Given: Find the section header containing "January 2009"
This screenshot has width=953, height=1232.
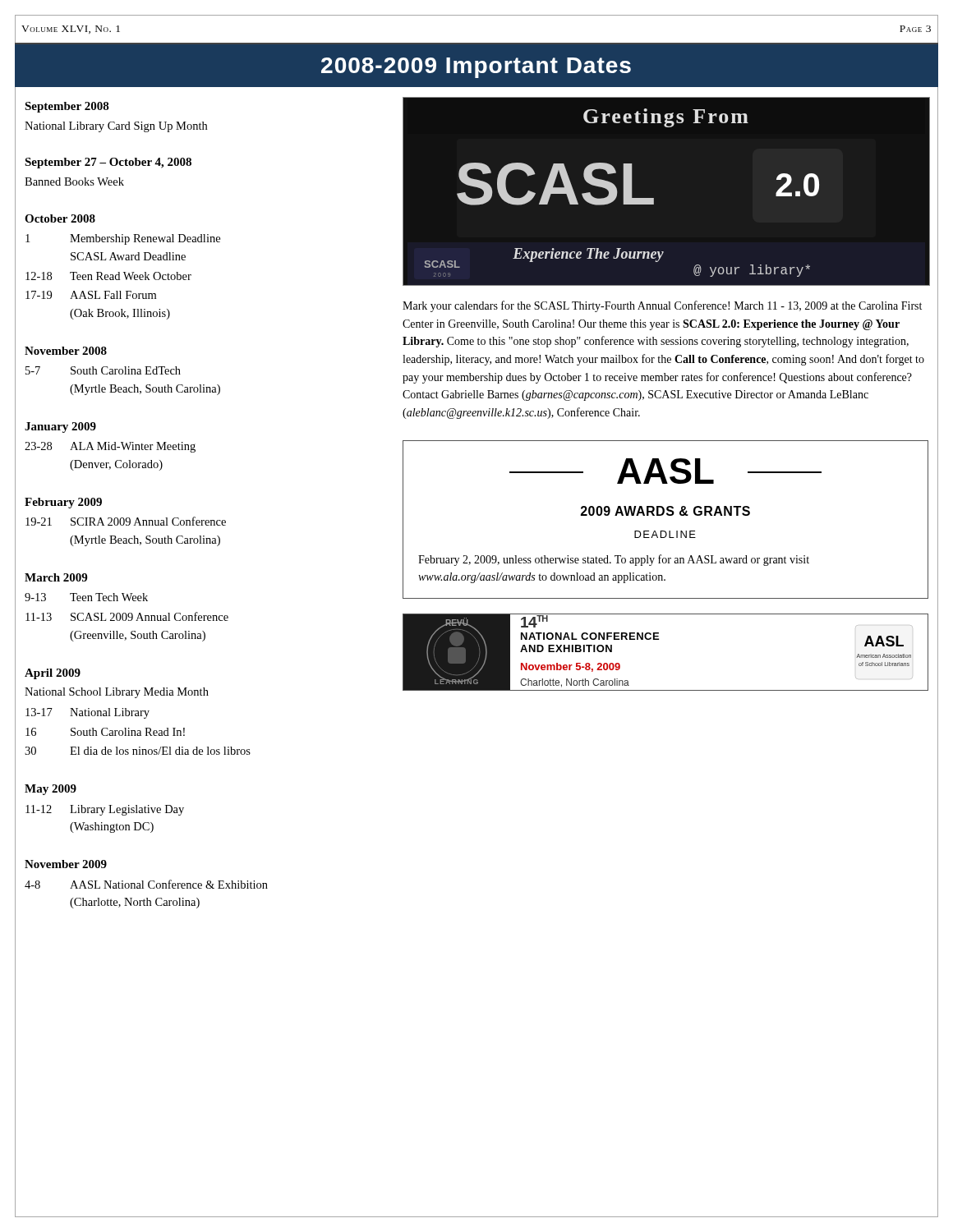Looking at the screenshot, I should [60, 426].
